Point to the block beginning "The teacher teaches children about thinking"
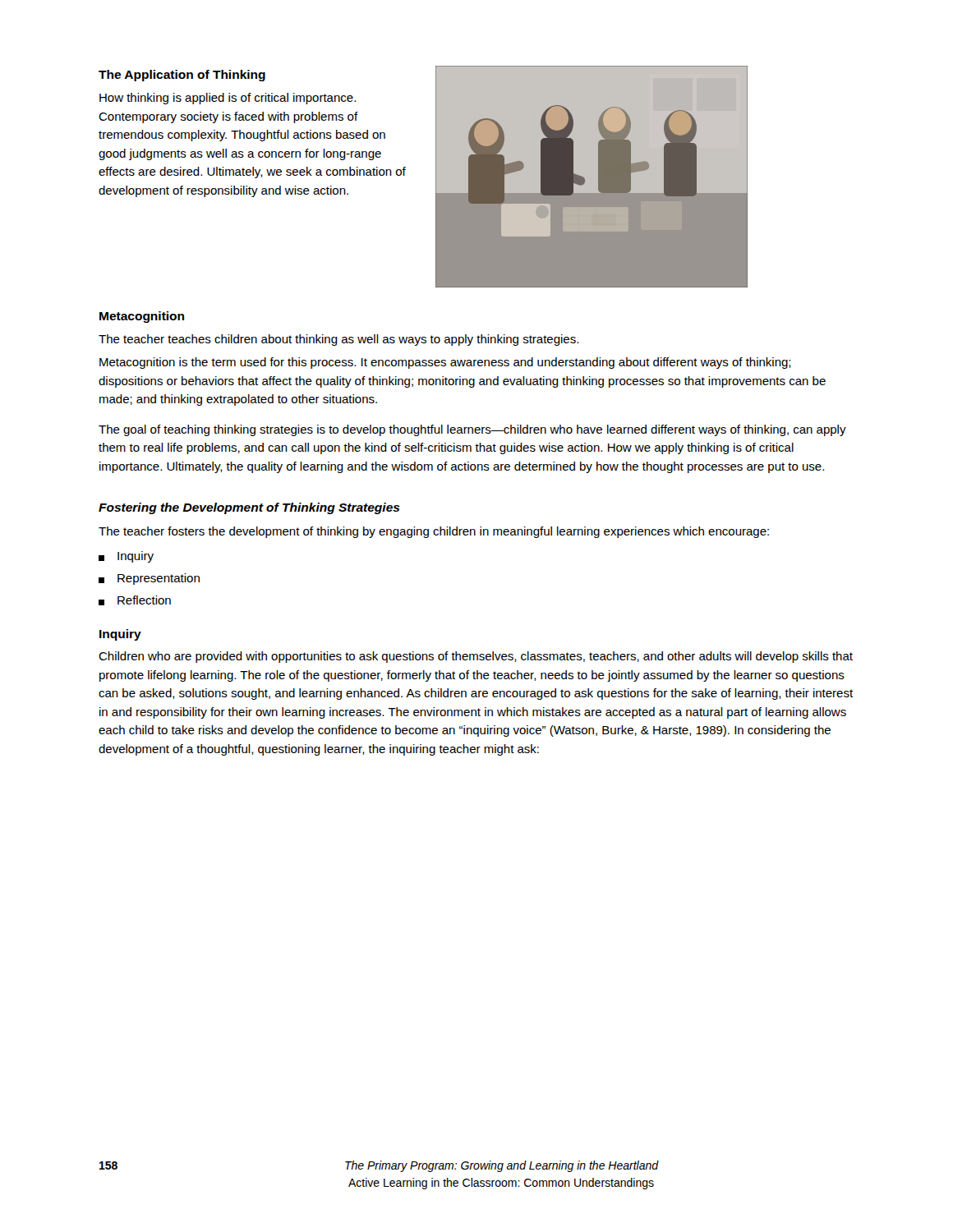The height and width of the screenshot is (1232, 953). (339, 339)
